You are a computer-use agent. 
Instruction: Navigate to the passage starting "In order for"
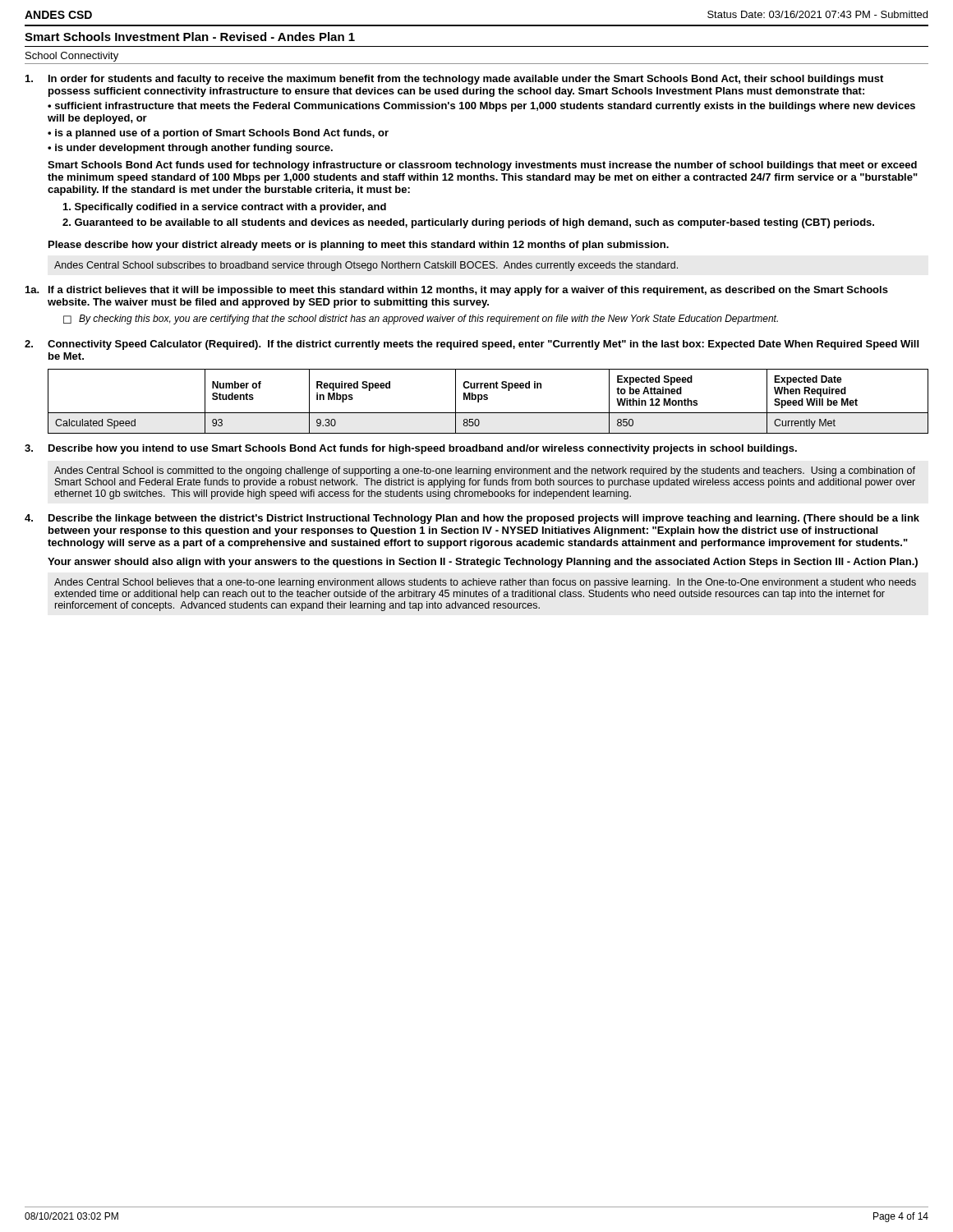click(476, 152)
